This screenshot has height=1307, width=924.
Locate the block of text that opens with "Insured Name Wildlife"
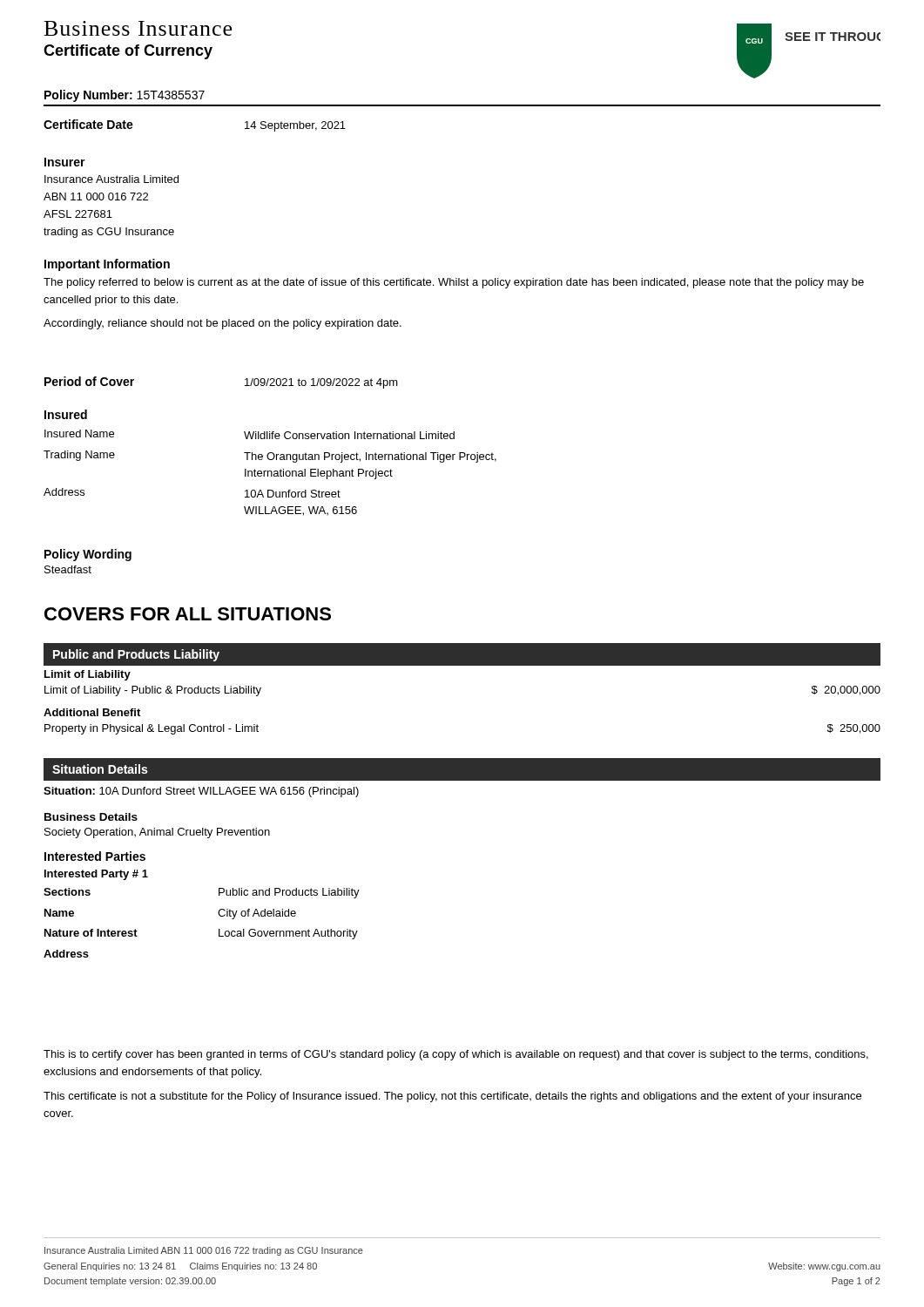pos(462,435)
